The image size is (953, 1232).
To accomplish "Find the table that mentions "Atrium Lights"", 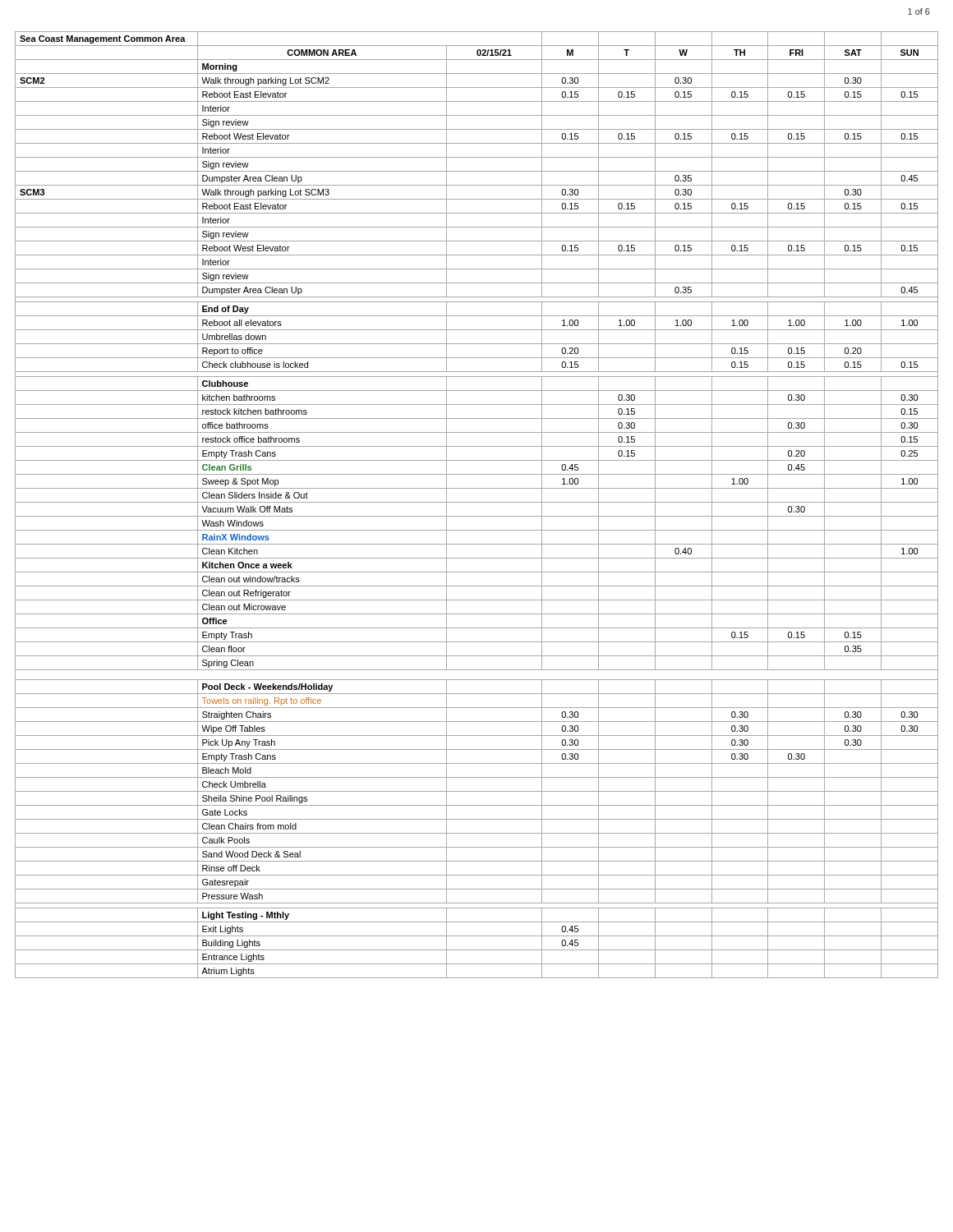I will [476, 505].
